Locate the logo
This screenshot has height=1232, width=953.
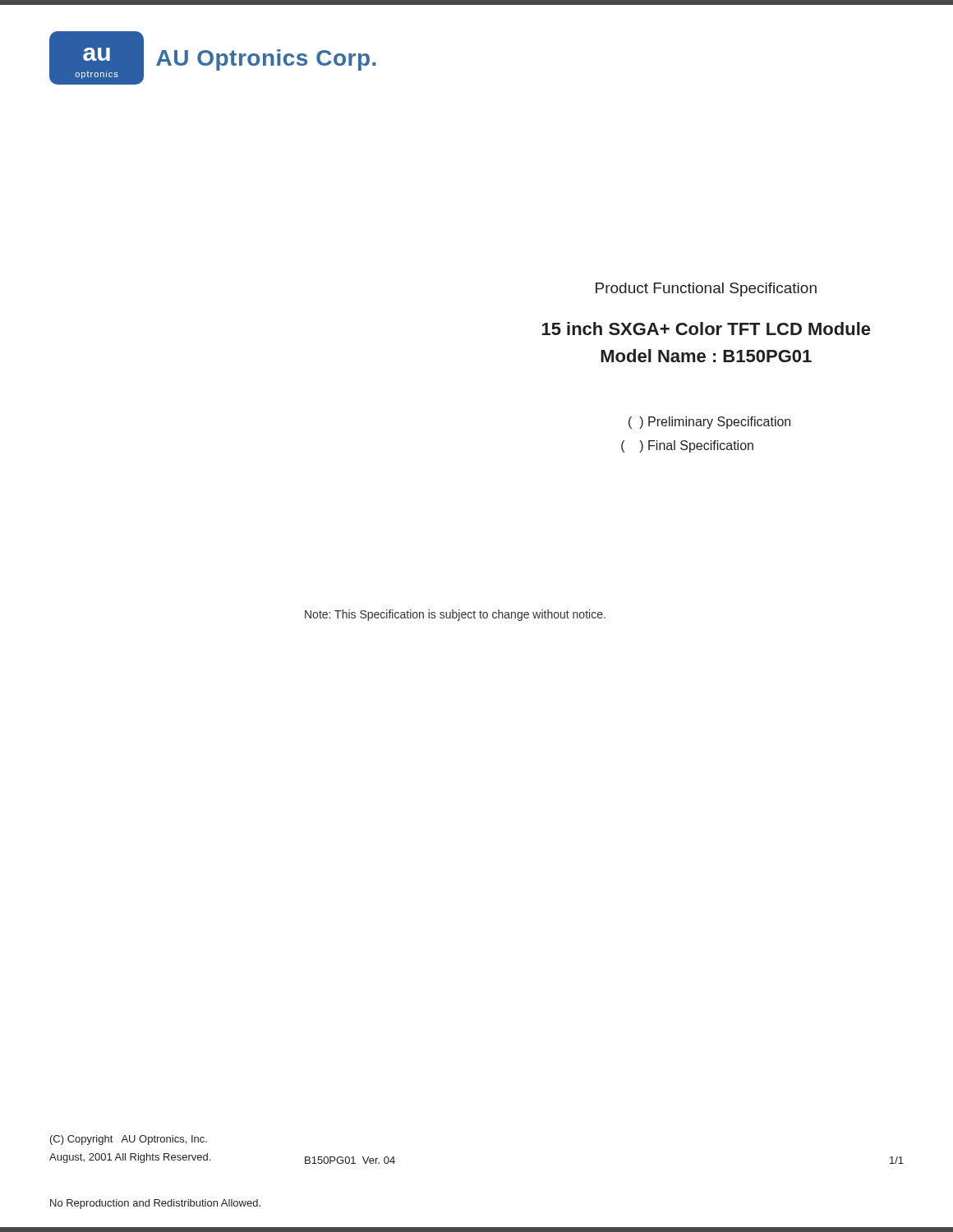click(x=214, y=58)
